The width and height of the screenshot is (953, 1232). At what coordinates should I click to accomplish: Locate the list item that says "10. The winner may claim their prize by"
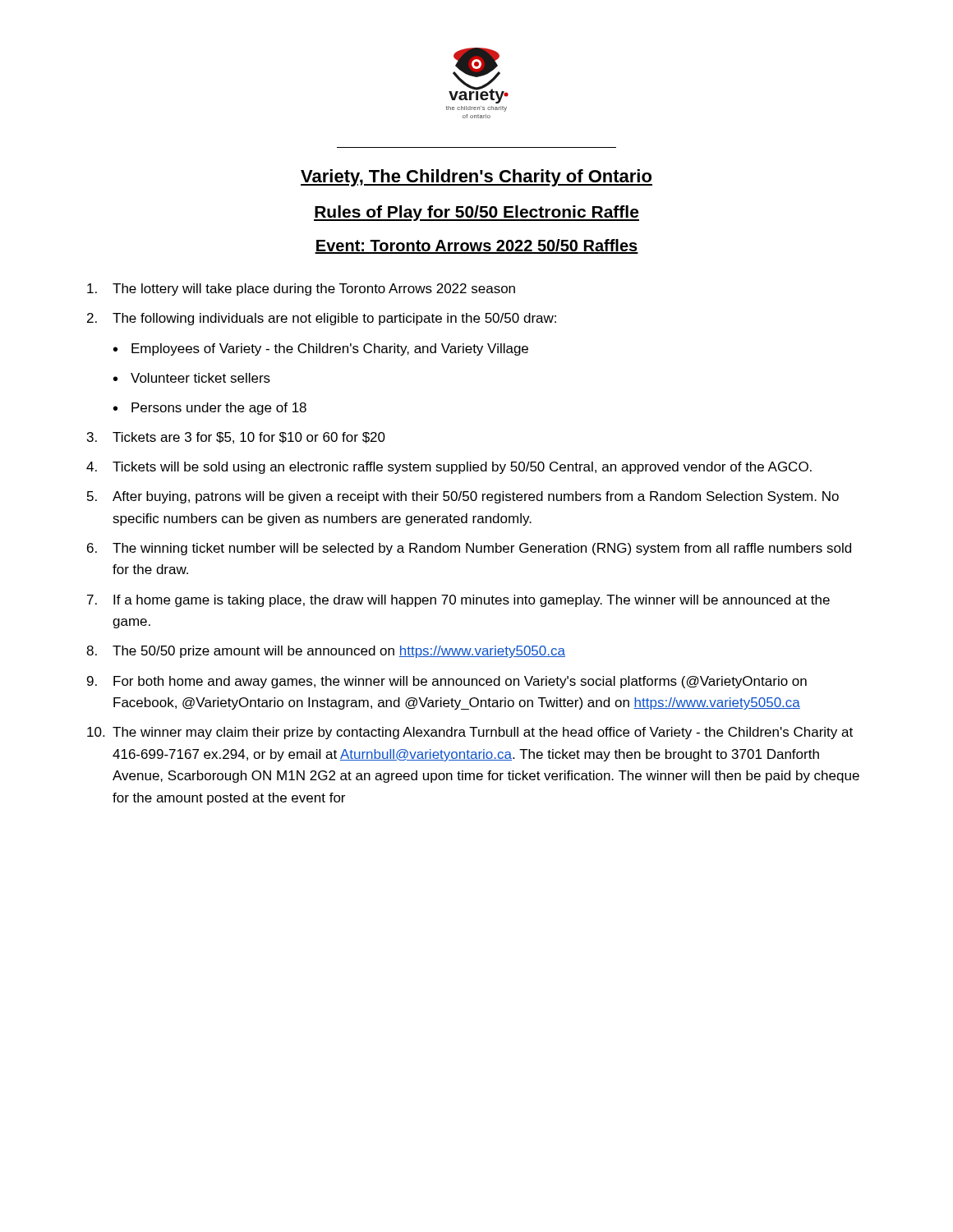coord(476,766)
